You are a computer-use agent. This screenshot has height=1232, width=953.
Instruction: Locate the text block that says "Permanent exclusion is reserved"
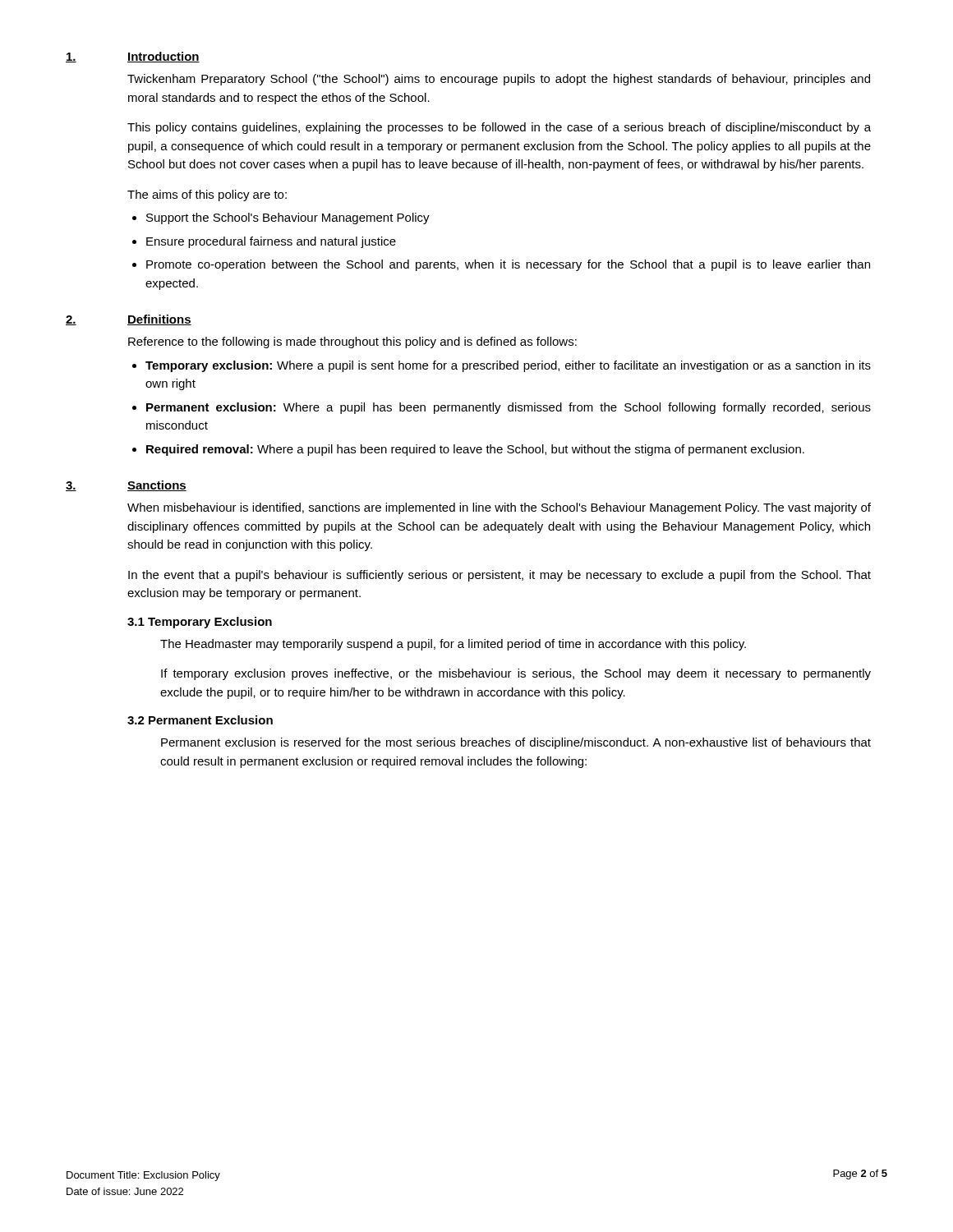coord(516,752)
